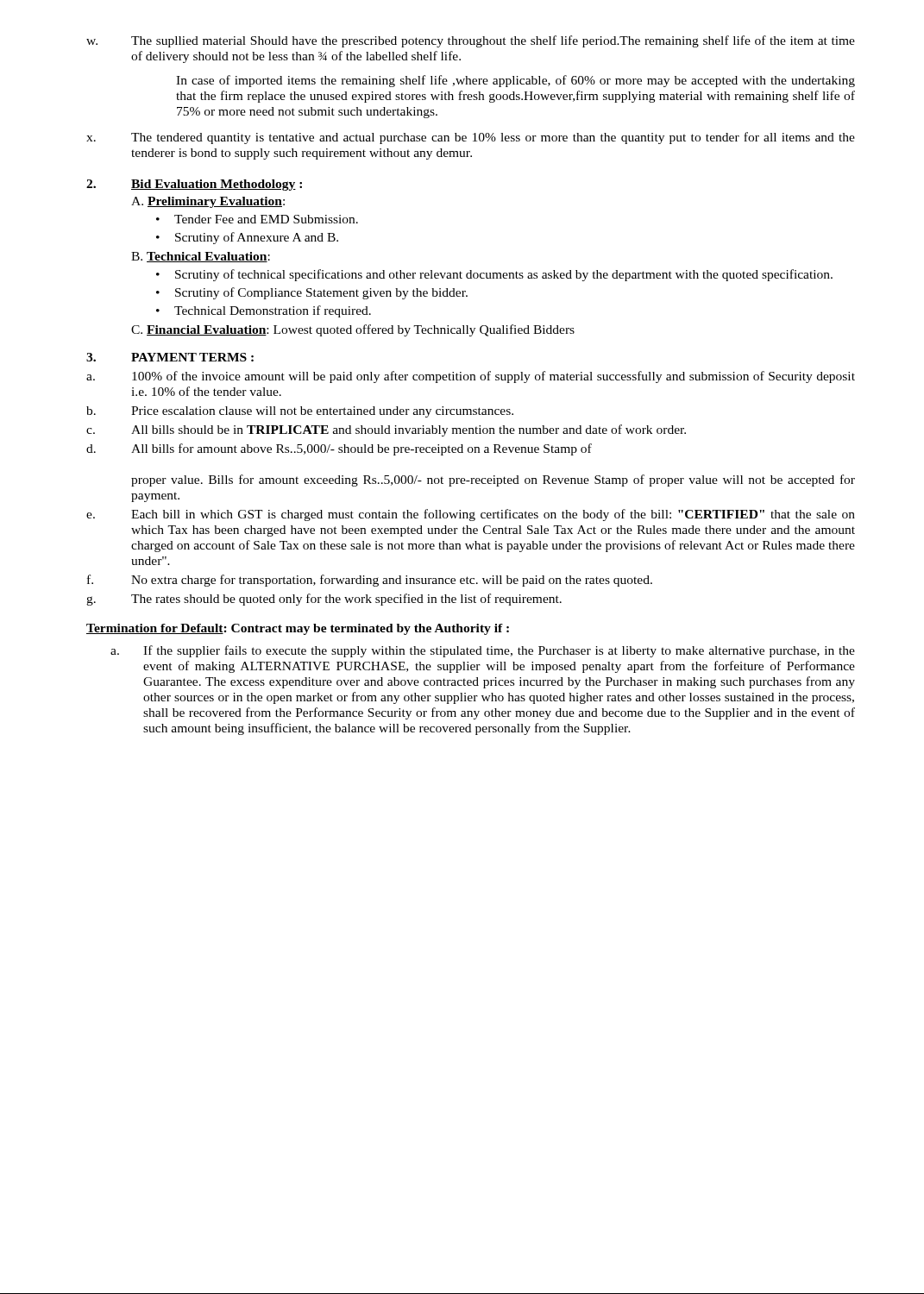Navigate to the text starting "A. Preliminary Evaluation:"
The height and width of the screenshot is (1294, 924).
click(x=208, y=201)
